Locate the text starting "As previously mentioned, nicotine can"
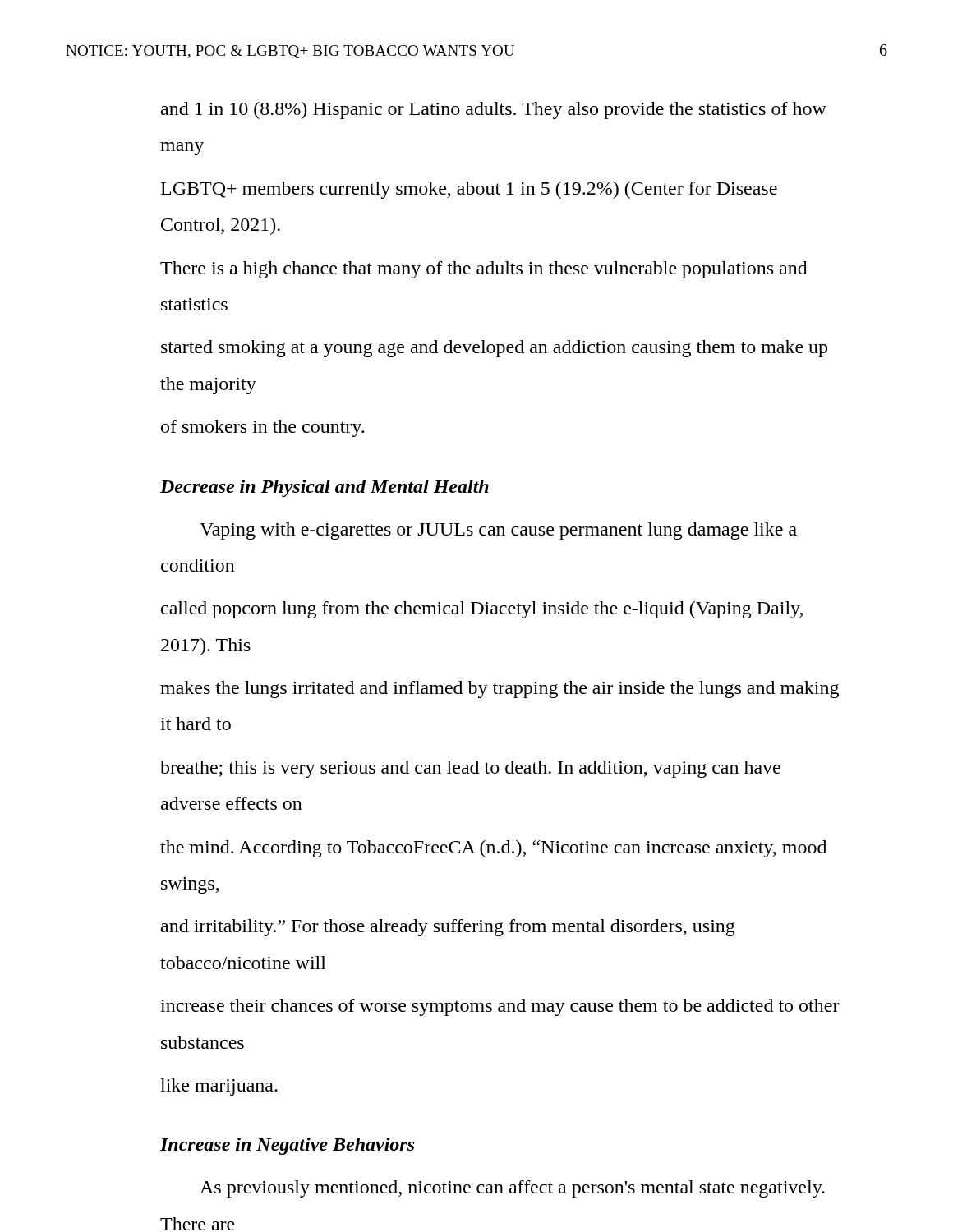This screenshot has width=953, height=1232. point(503,1201)
